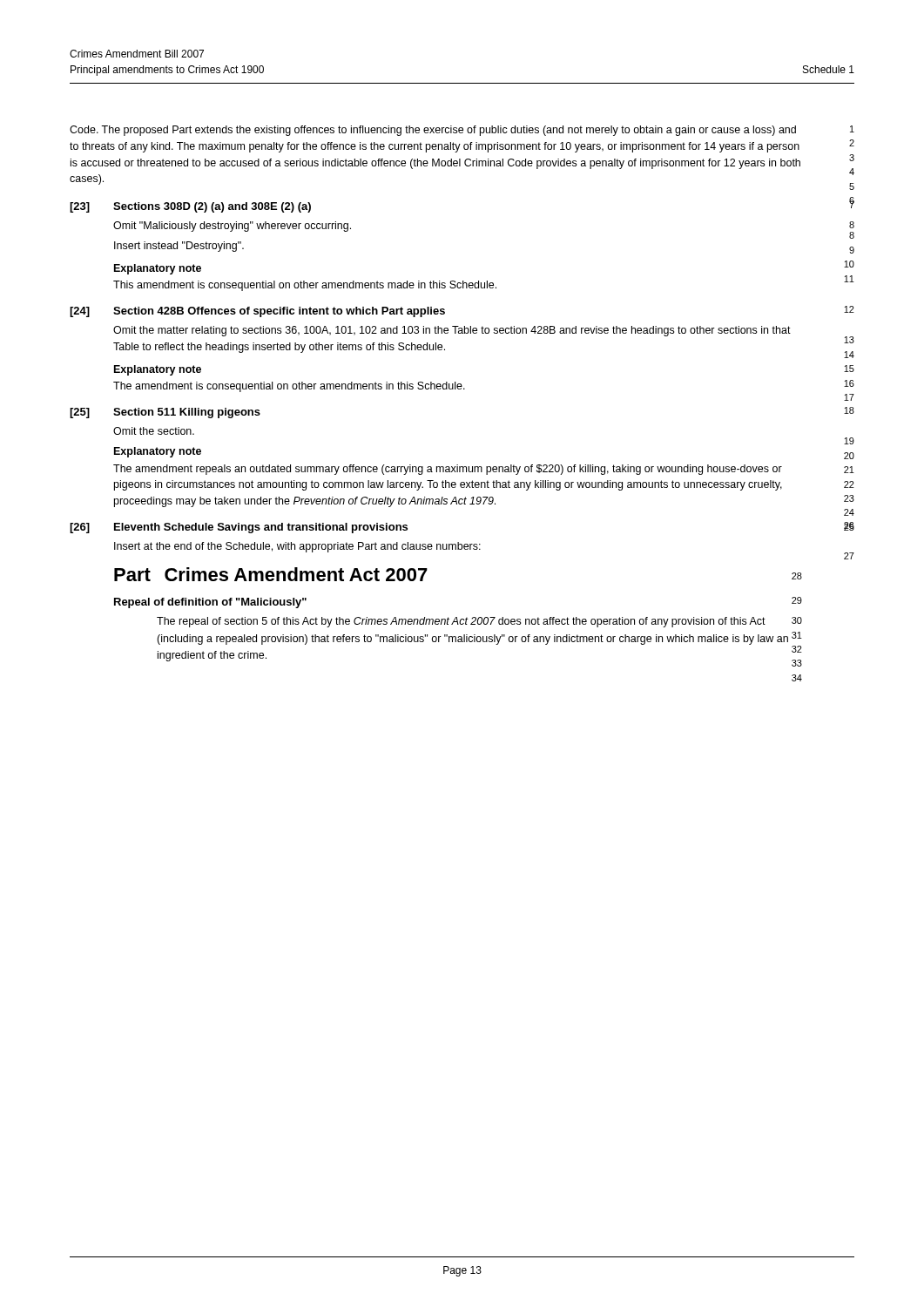
Task: Navigate to the text block starting "Omit the section."
Action: 154,431
